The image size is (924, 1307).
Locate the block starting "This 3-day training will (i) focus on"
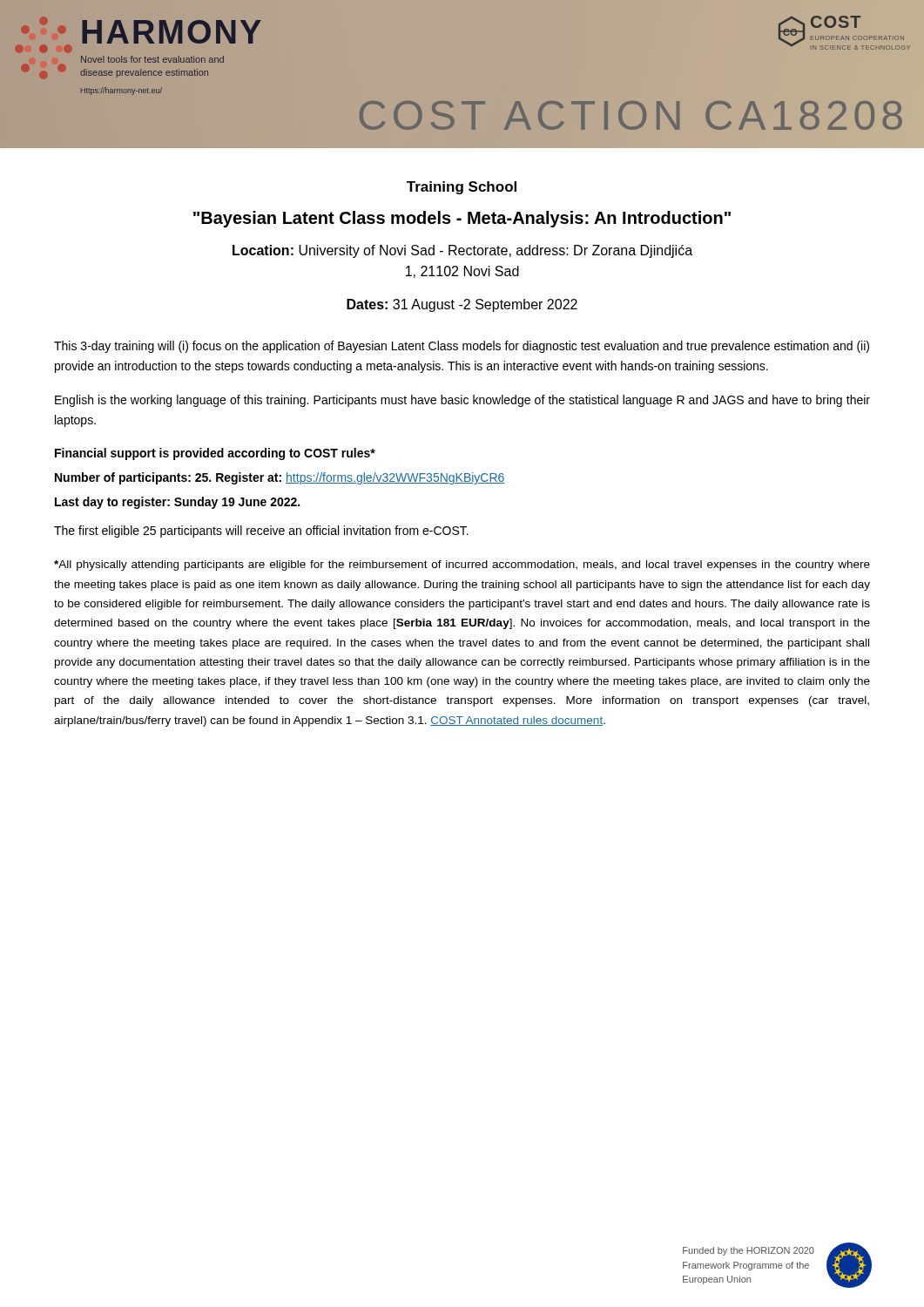click(462, 356)
